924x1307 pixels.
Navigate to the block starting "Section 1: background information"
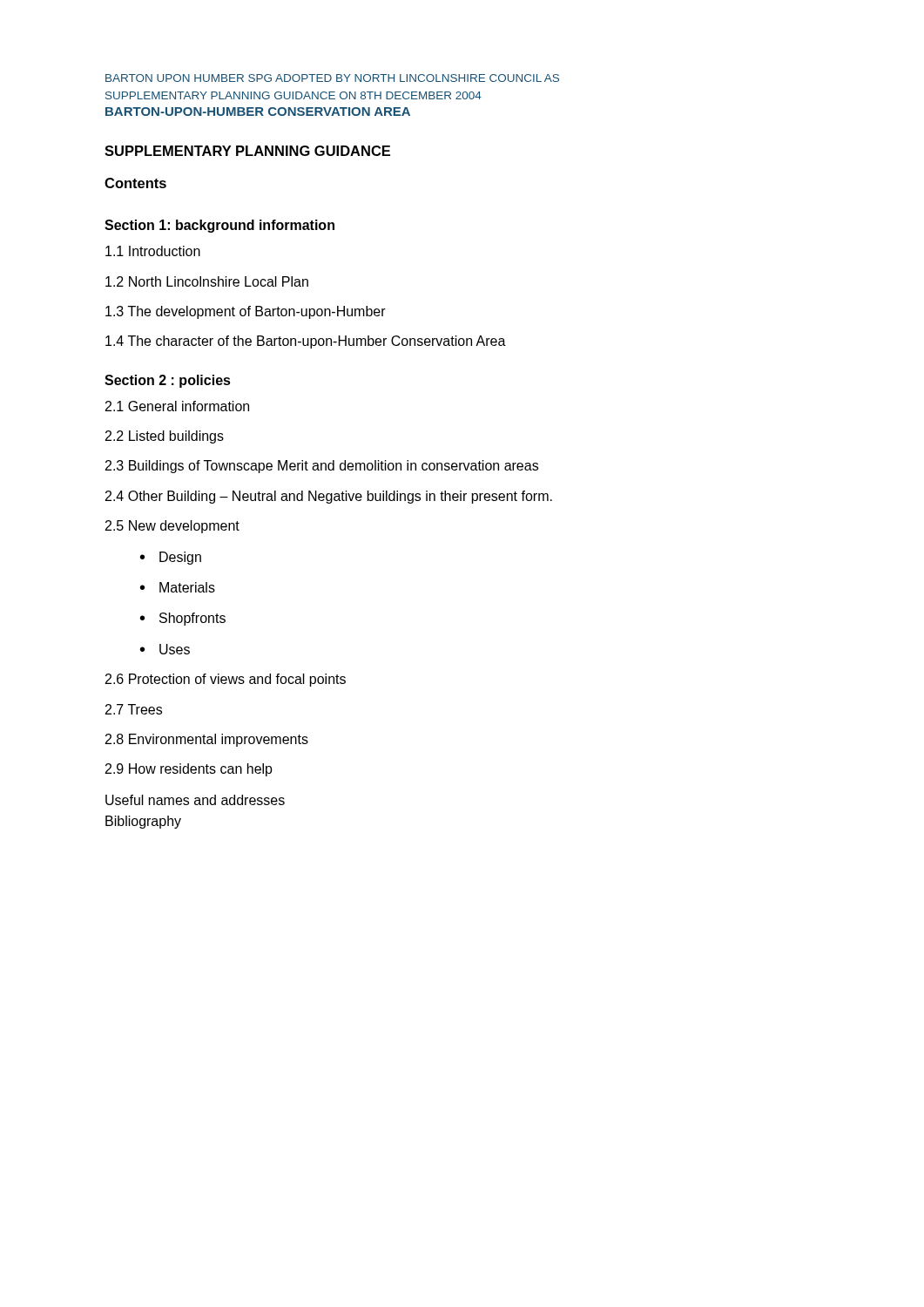[x=220, y=225]
